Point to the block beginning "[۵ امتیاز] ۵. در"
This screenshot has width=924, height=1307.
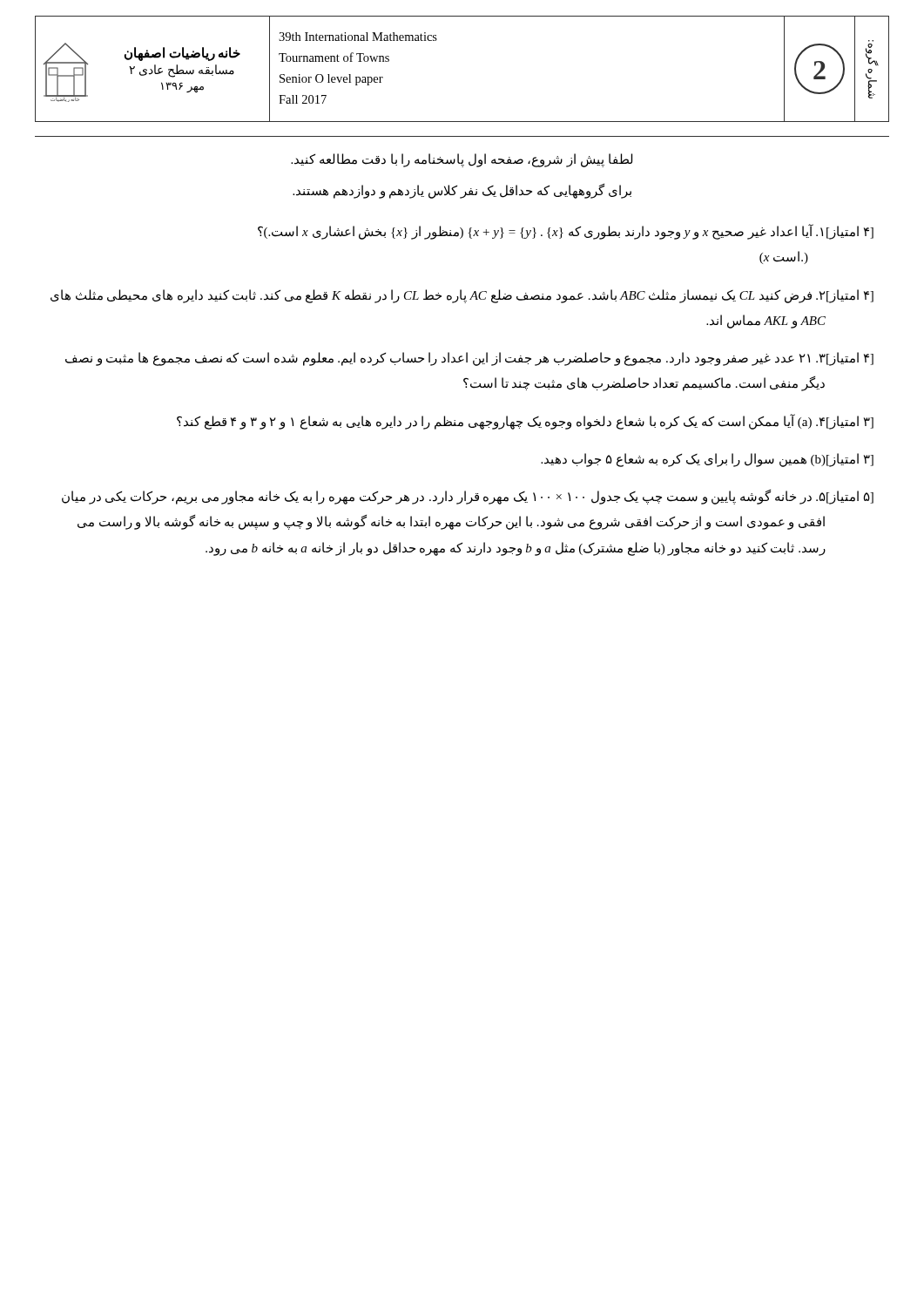[462, 523]
